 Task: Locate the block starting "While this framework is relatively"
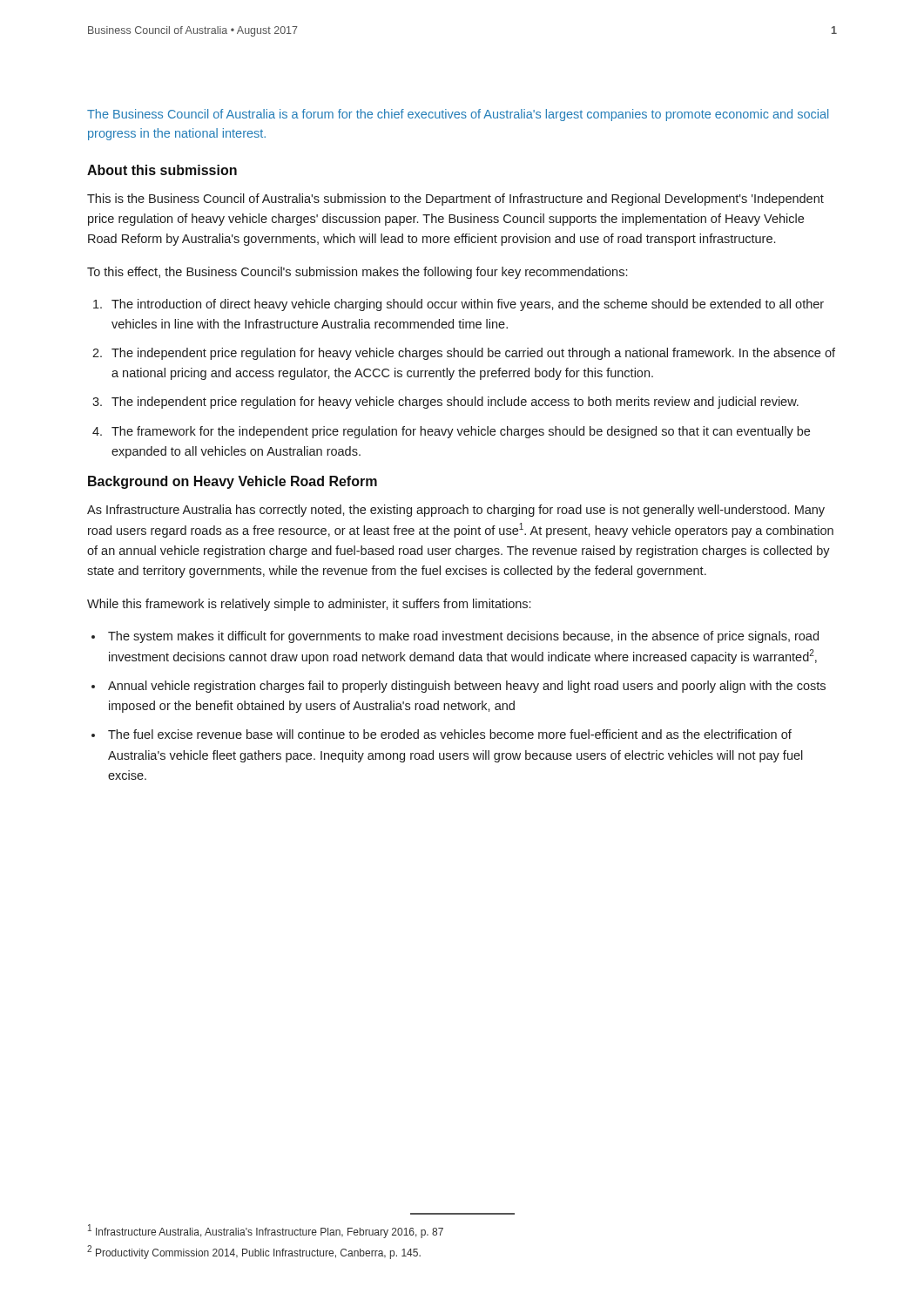[x=309, y=604]
